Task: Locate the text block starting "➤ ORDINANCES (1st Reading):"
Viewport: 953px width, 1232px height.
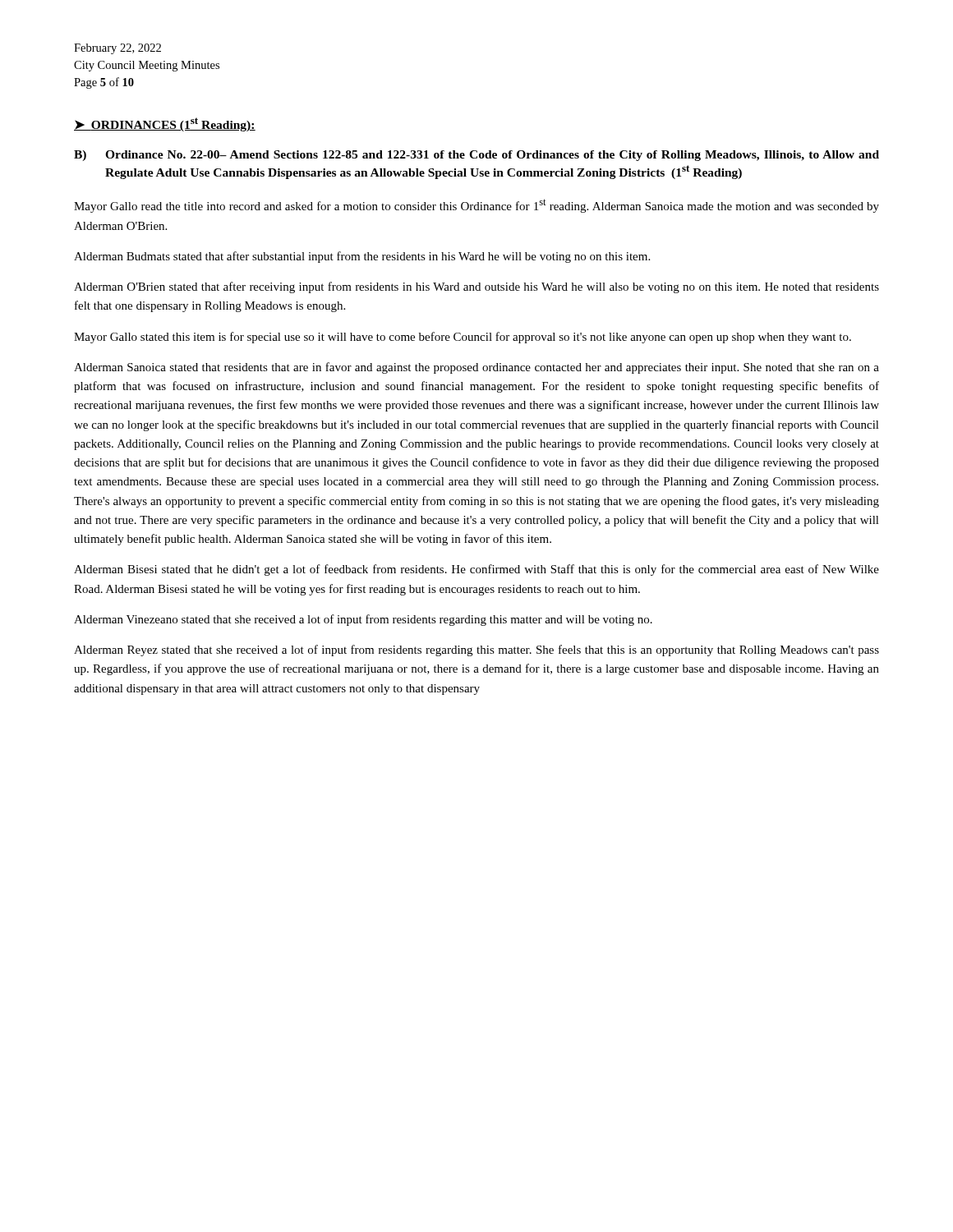Action: [x=164, y=123]
